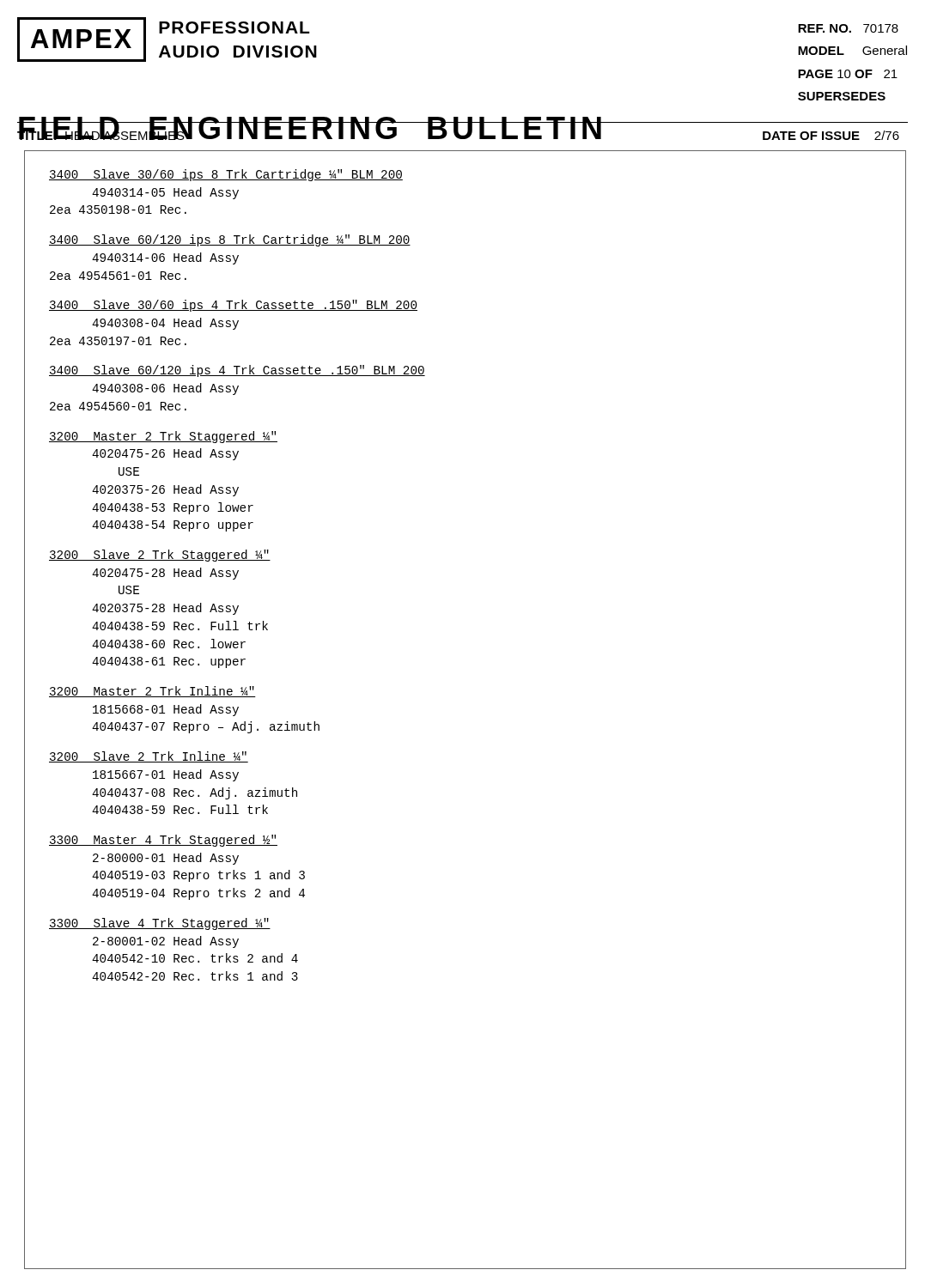Select the element starting "3300 Master 4 Trk"
The height and width of the screenshot is (1288, 925).
(x=177, y=868)
